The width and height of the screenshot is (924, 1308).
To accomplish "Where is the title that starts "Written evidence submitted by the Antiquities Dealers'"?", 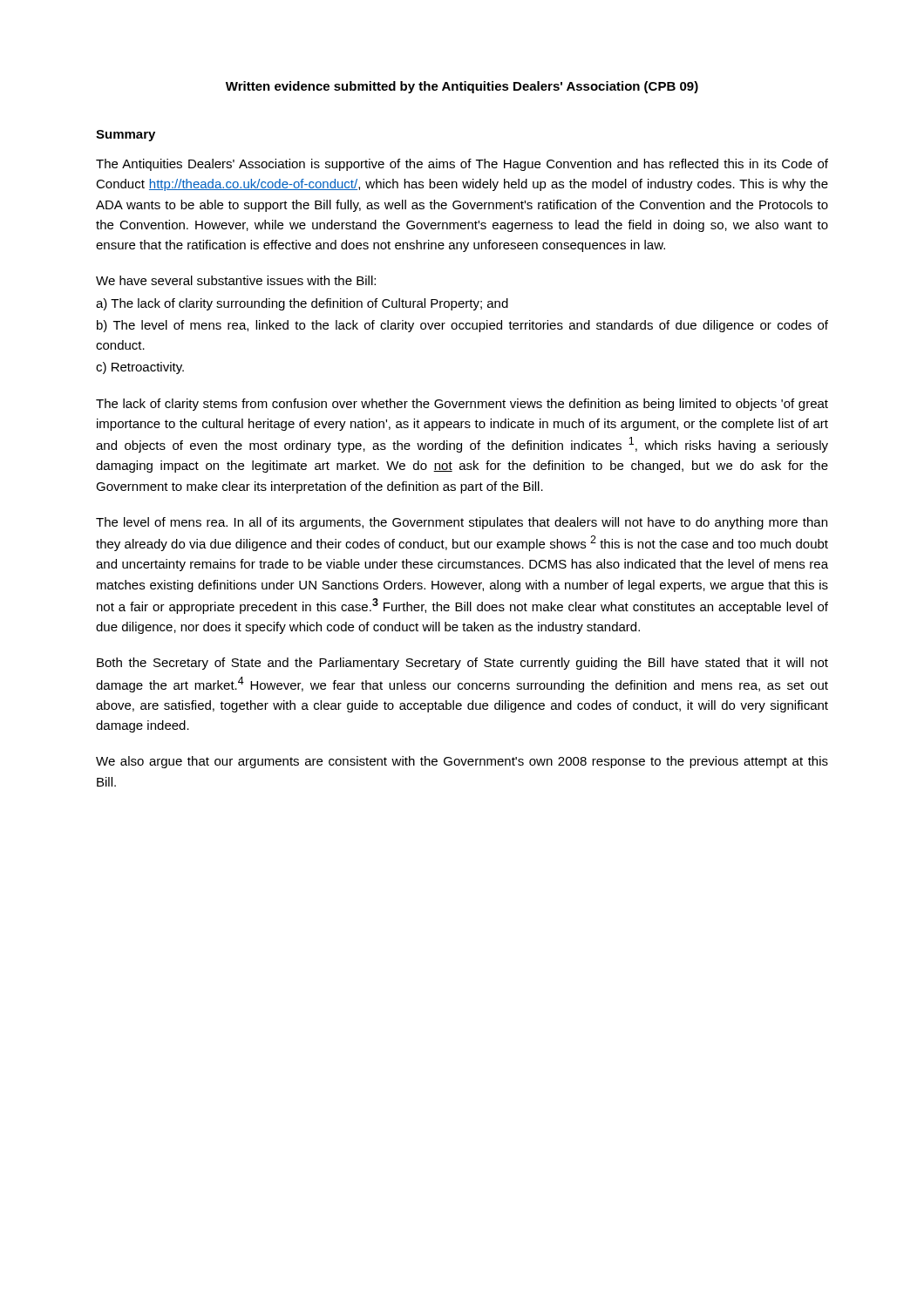I will 462,86.
